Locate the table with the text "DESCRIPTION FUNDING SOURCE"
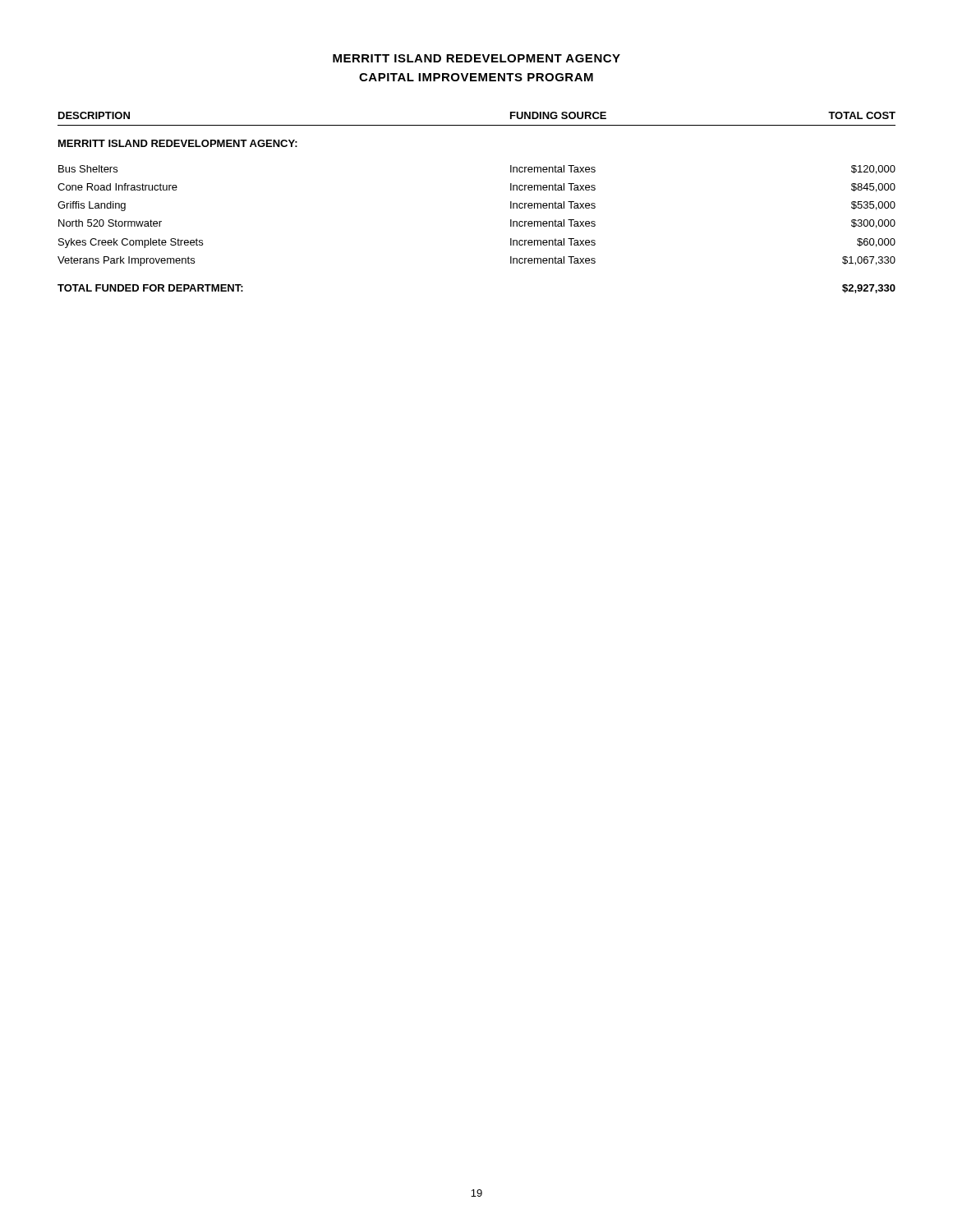The height and width of the screenshot is (1232, 953). pos(476,202)
